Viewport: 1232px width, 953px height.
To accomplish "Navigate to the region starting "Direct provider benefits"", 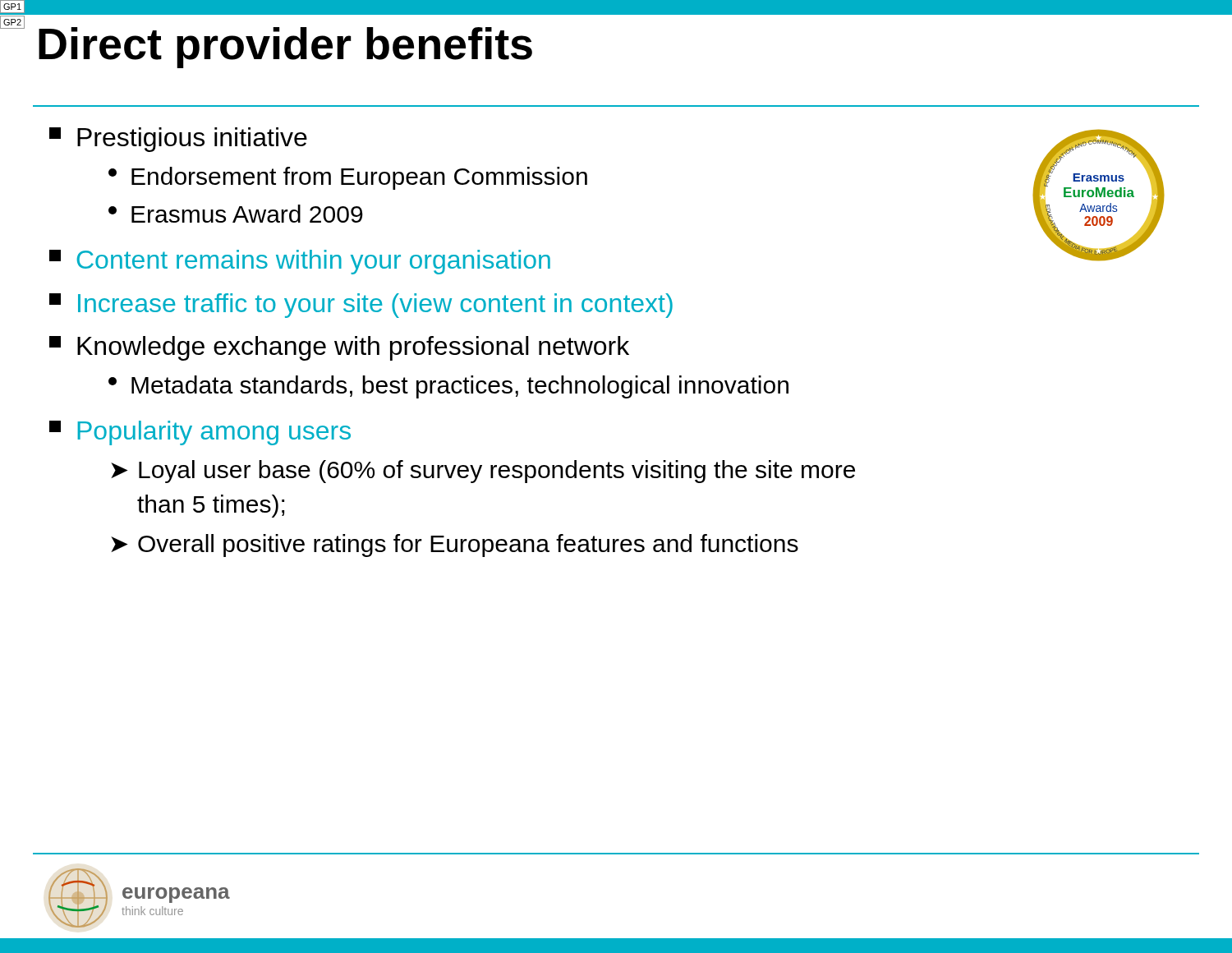I will point(285,48).
